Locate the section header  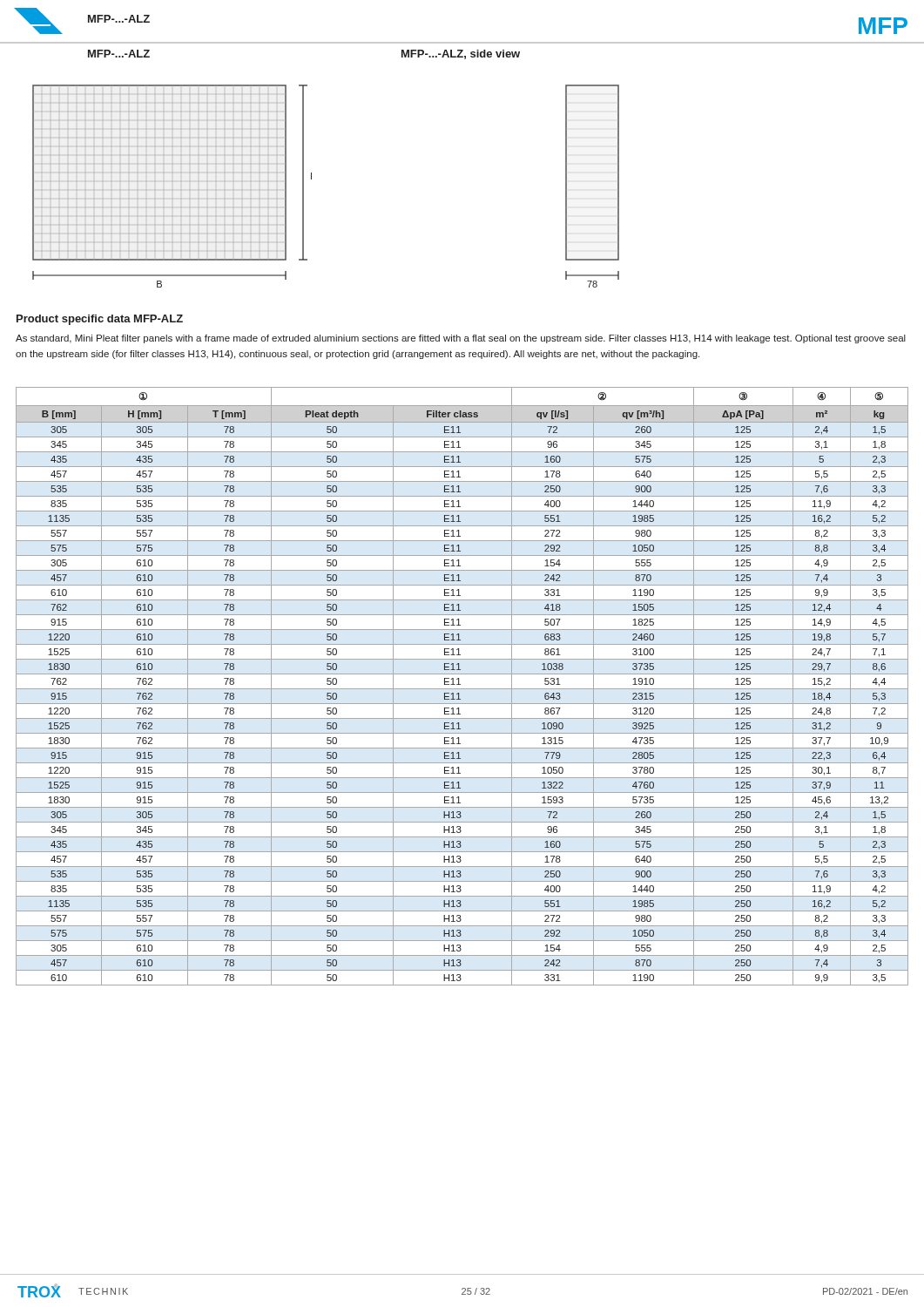[x=99, y=319]
